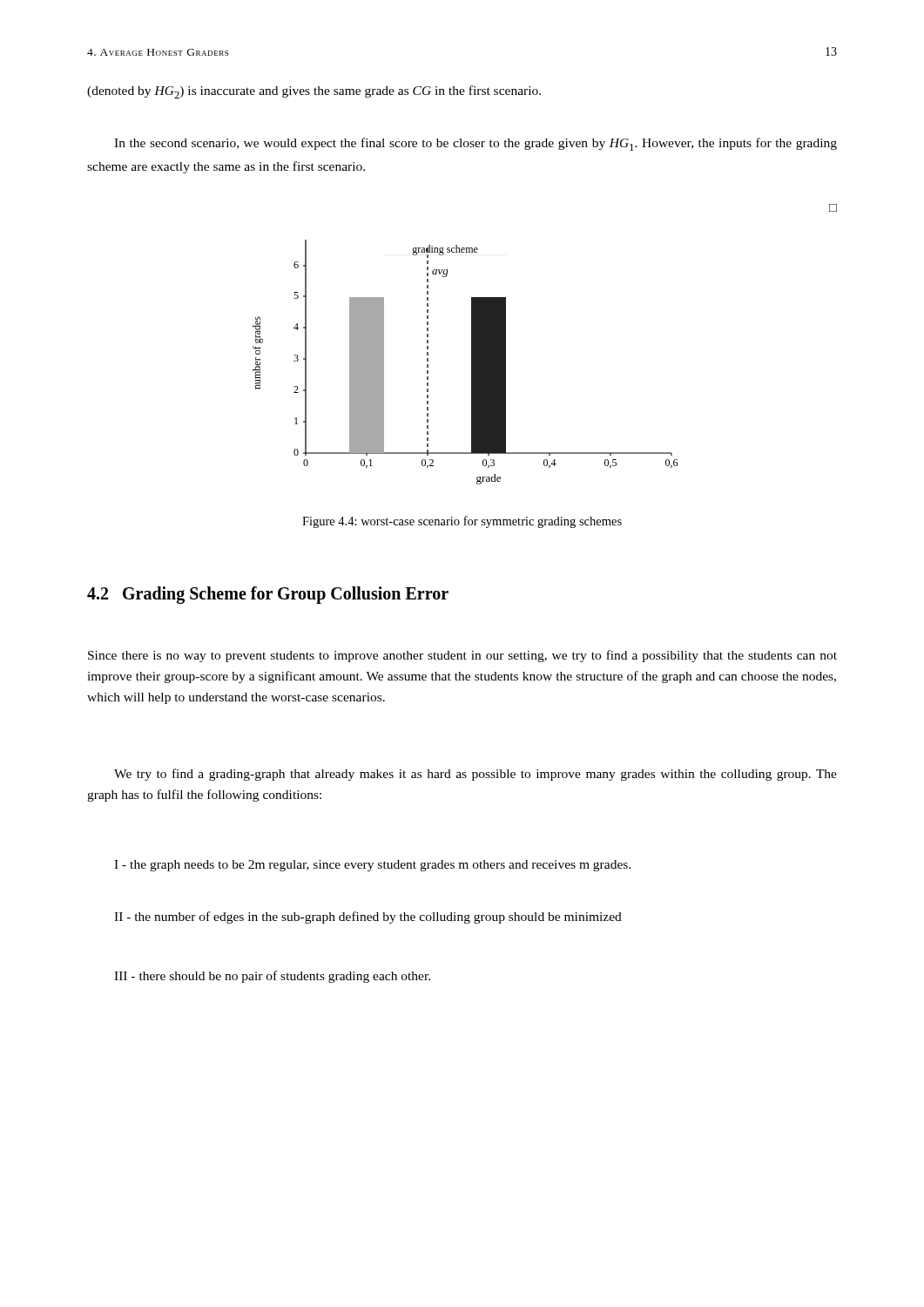This screenshot has width=924, height=1307.
Task: Locate the caption with the text "Figure 4.4: worst-case scenario for symmetric"
Action: coord(462,521)
